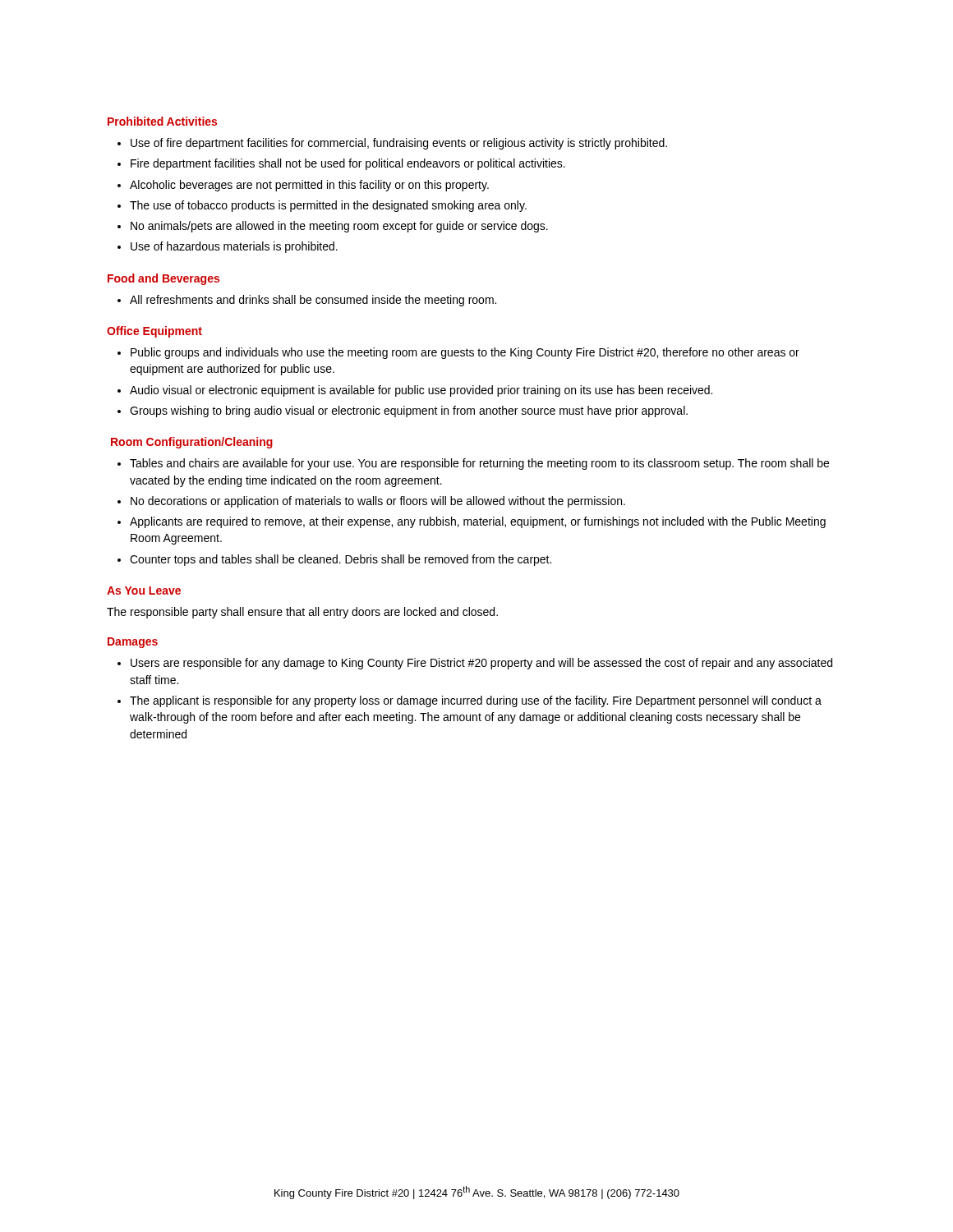Image resolution: width=953 pixels, height=1232 pixels.
Task: Click on the text block starting "Groups wishing to bring audio visual or"
Action: [409, 411]
